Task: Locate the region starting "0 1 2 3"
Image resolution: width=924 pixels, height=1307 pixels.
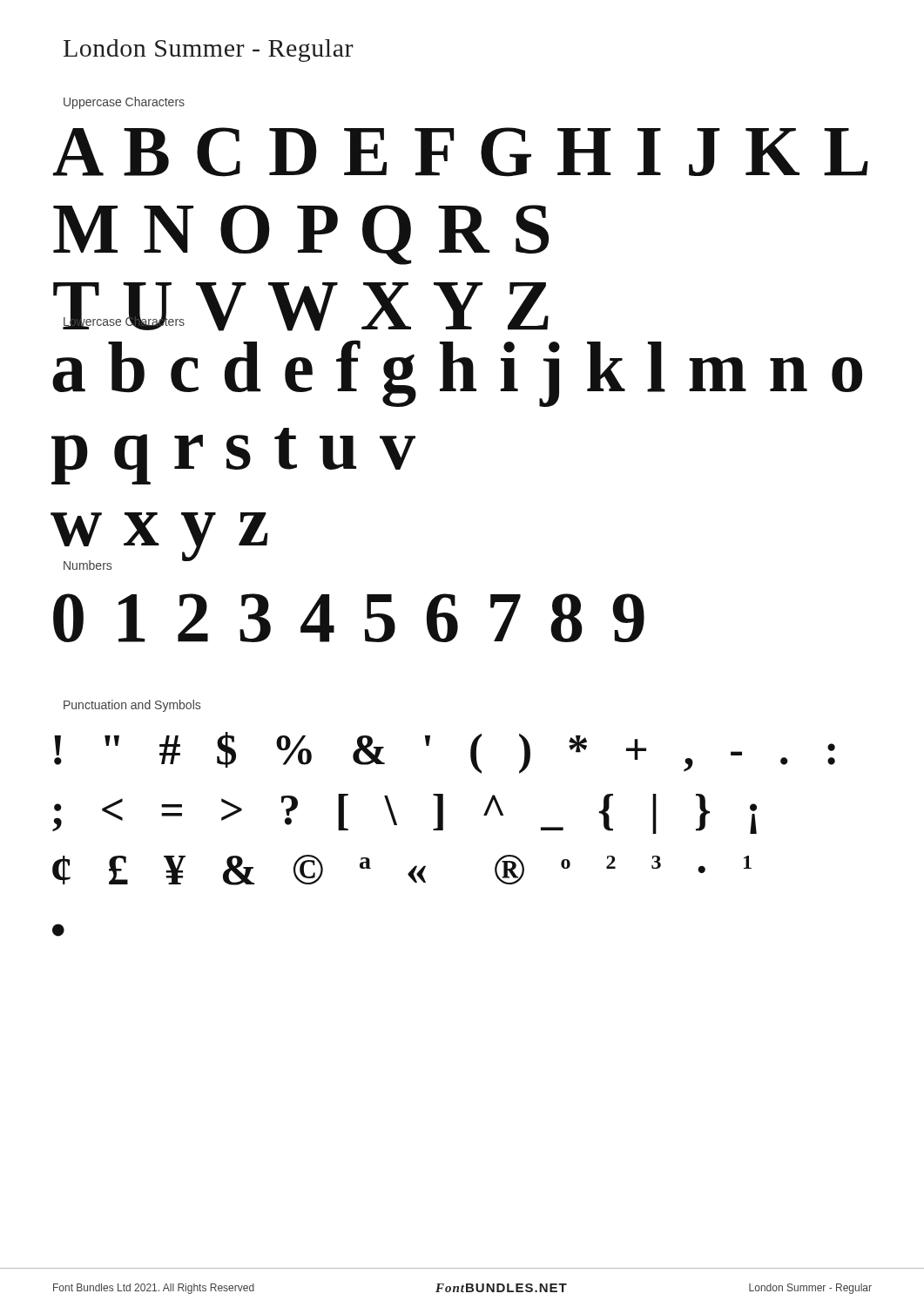Action: 351,618
